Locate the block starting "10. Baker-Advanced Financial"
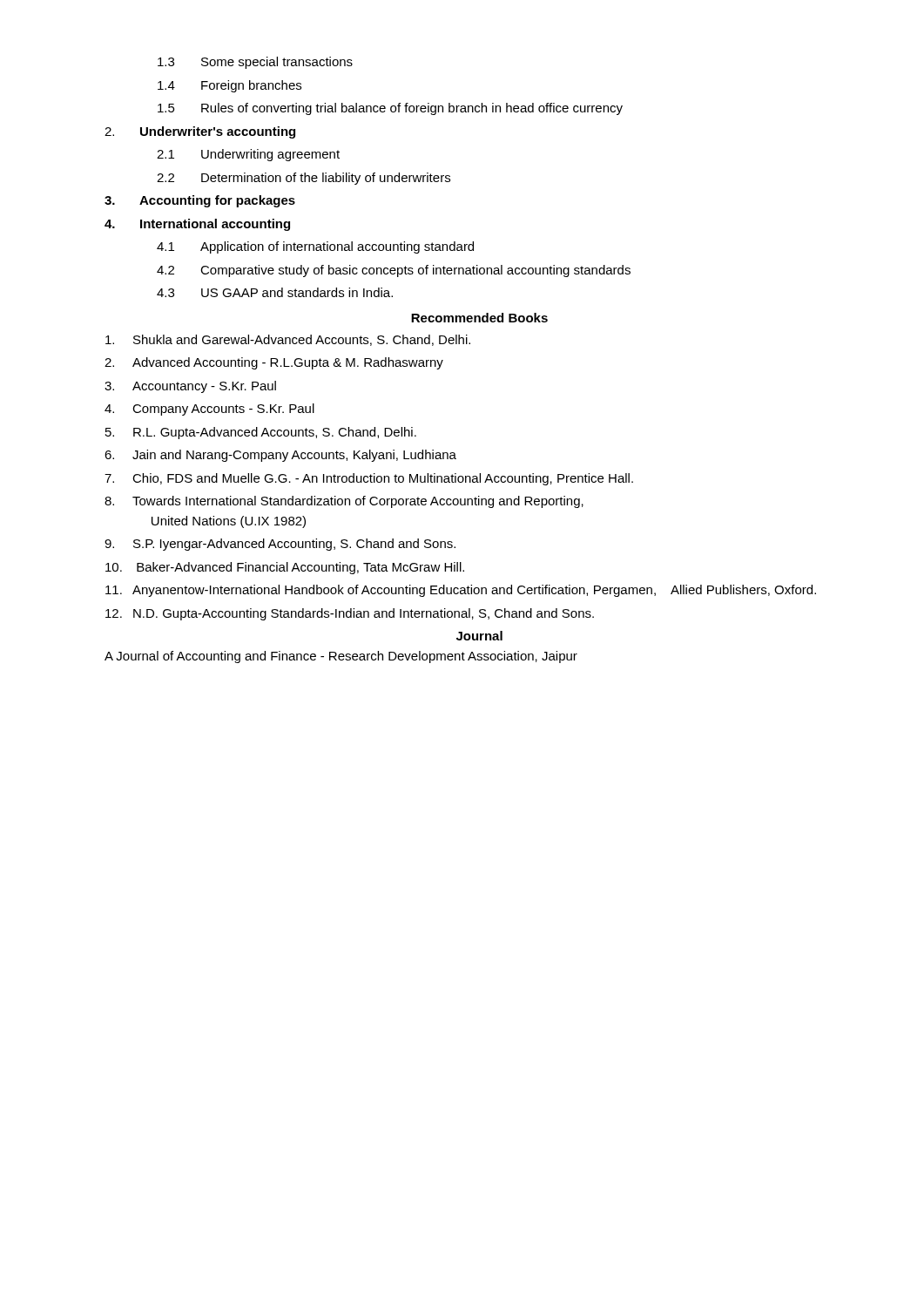 [x=285, y=568]
